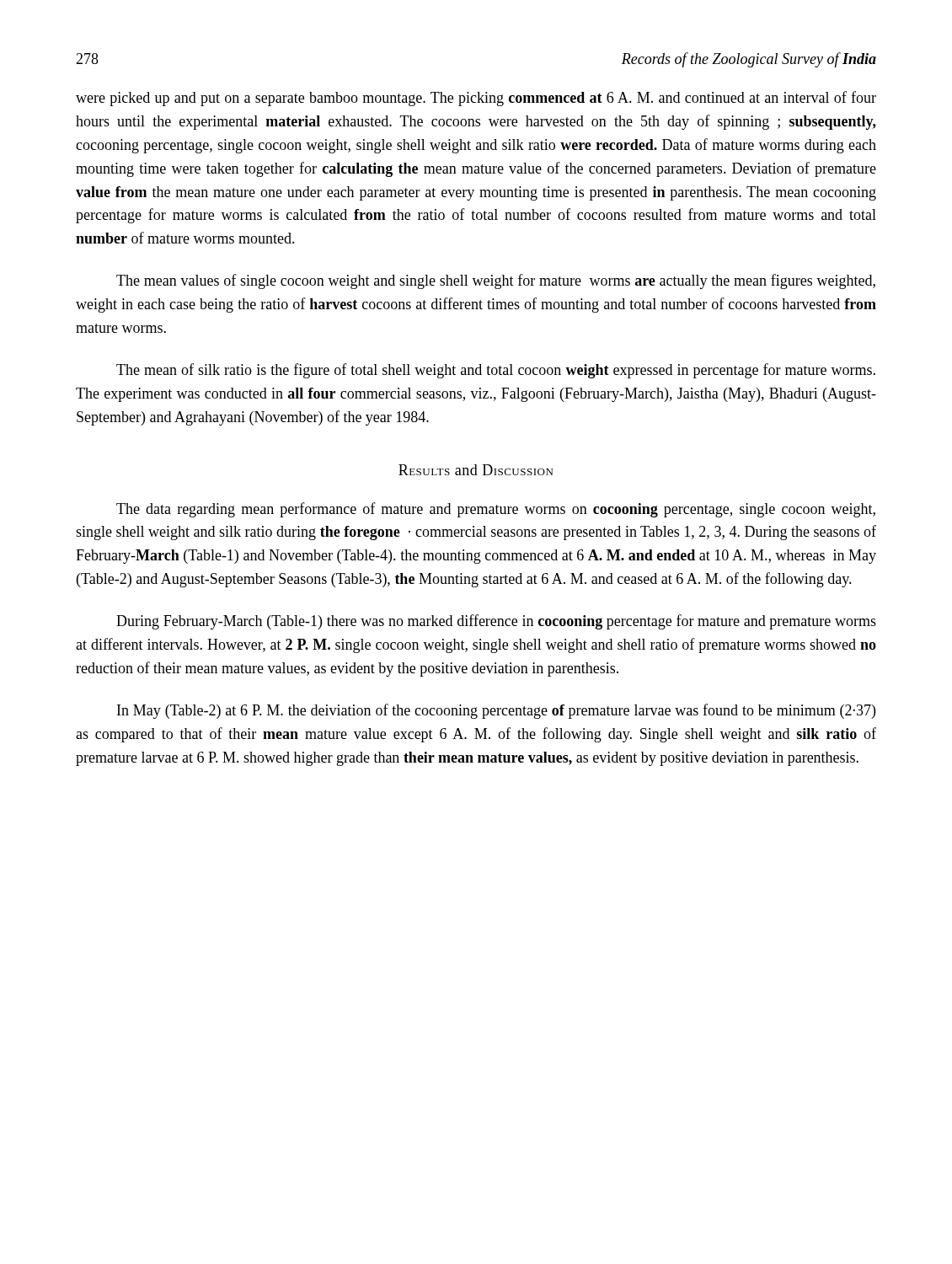Click on the text block that reads "The mean of silk ratio is the figure"
Image resolution: width=952 pixels, height=1264 pixels.
476,393
